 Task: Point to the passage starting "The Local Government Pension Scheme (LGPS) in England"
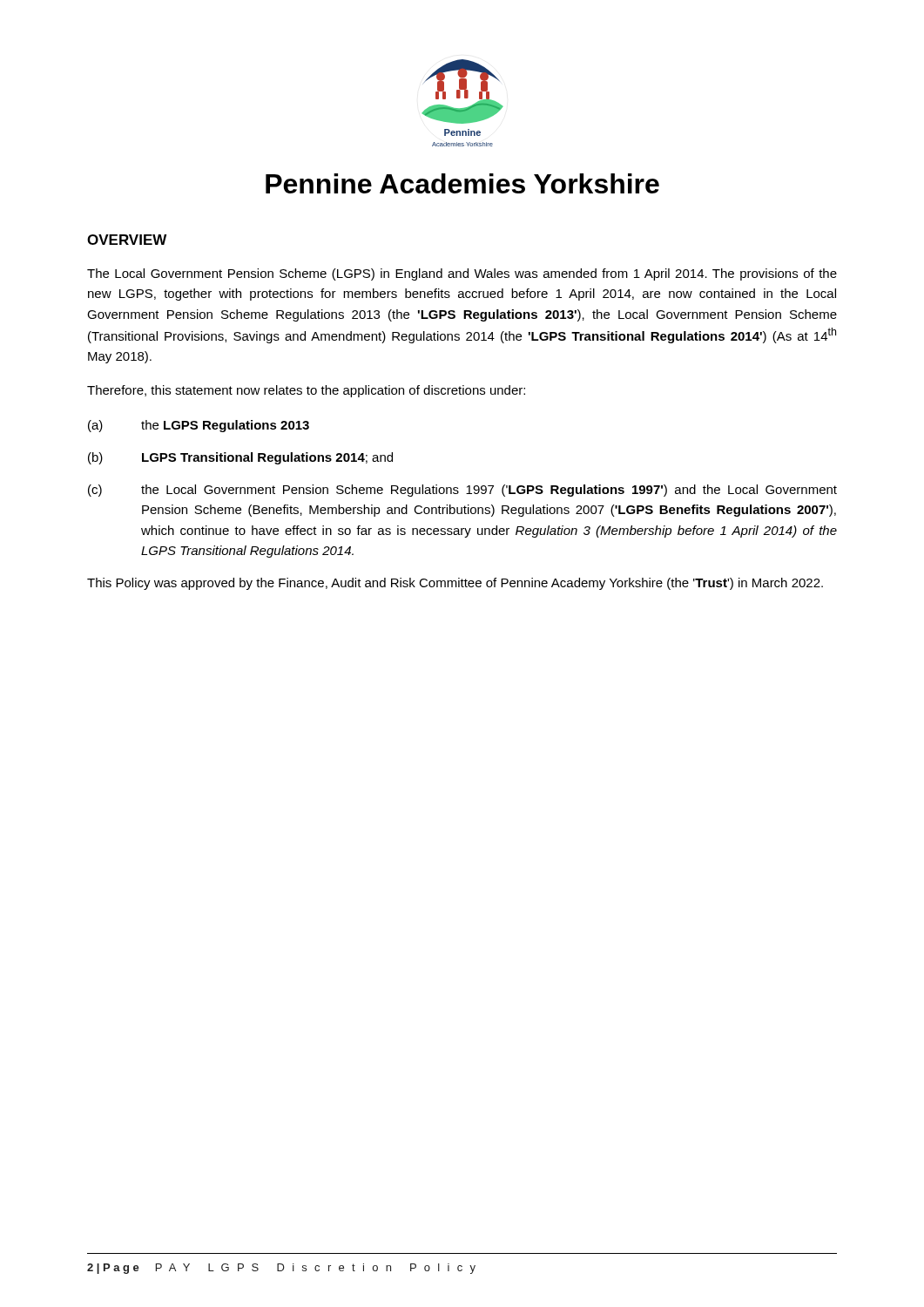(x=462, y=315)
